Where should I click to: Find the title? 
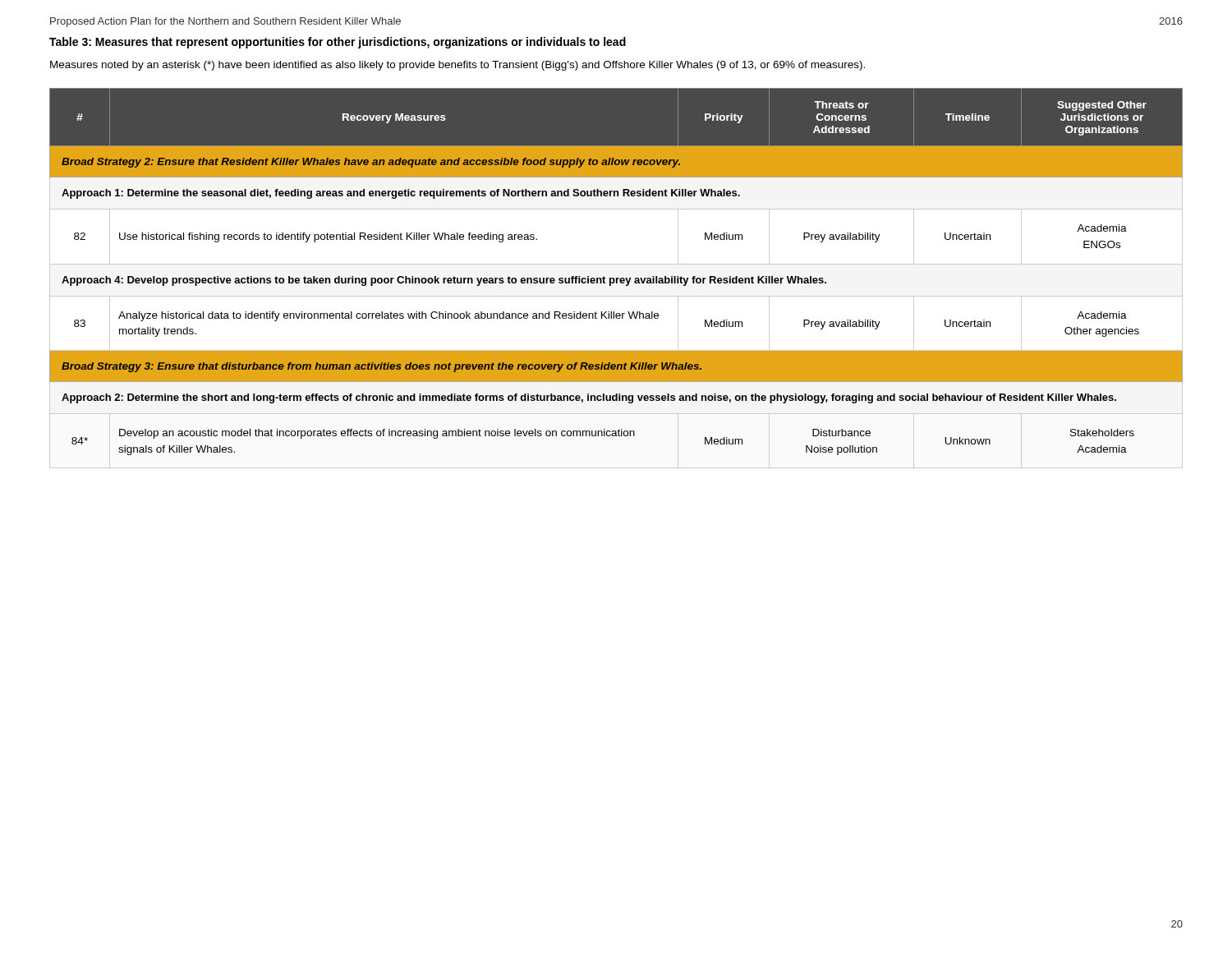click(338, 42)
